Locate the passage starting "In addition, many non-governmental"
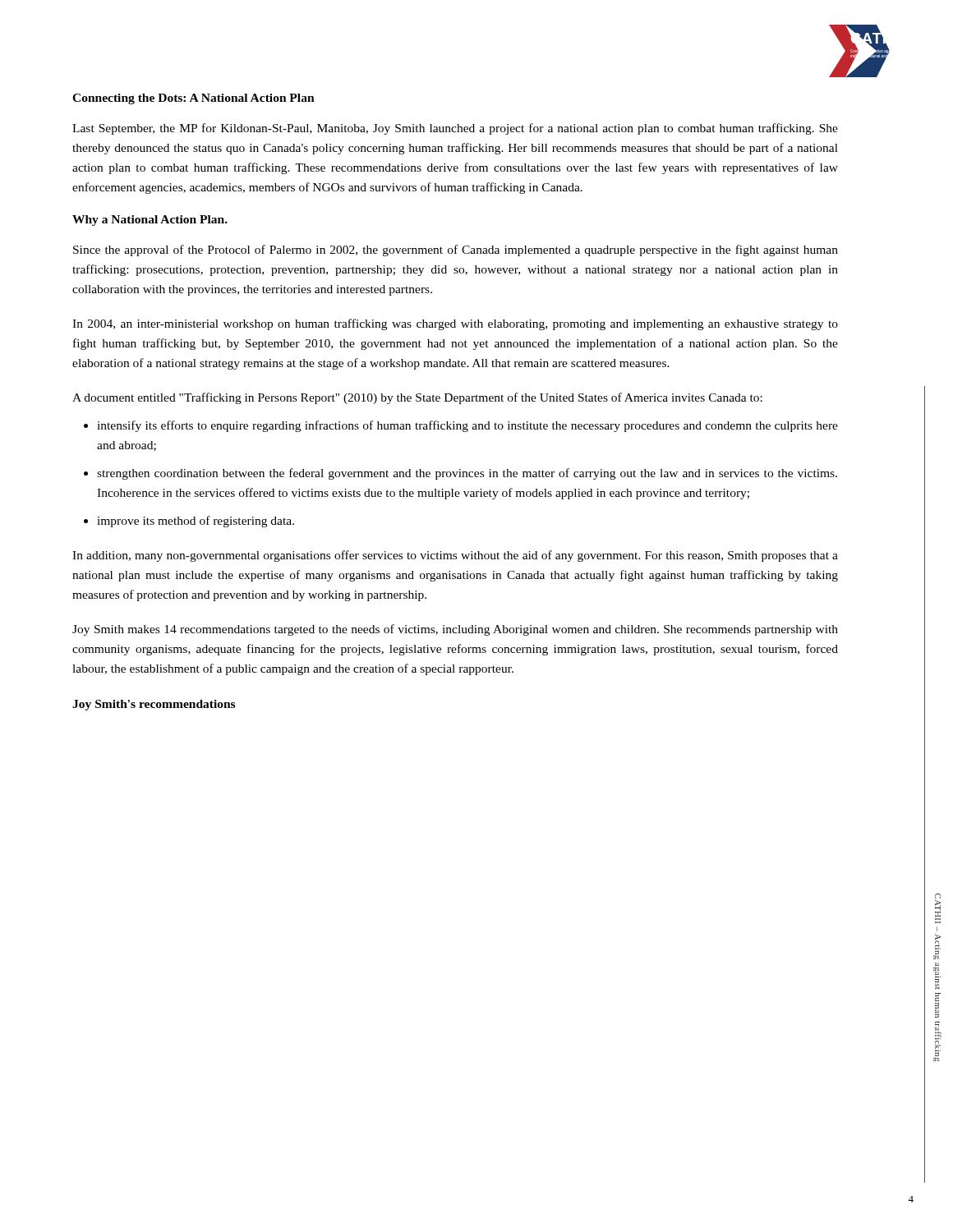The width and height of the screenshot is (953, 1232). (455, 575)
